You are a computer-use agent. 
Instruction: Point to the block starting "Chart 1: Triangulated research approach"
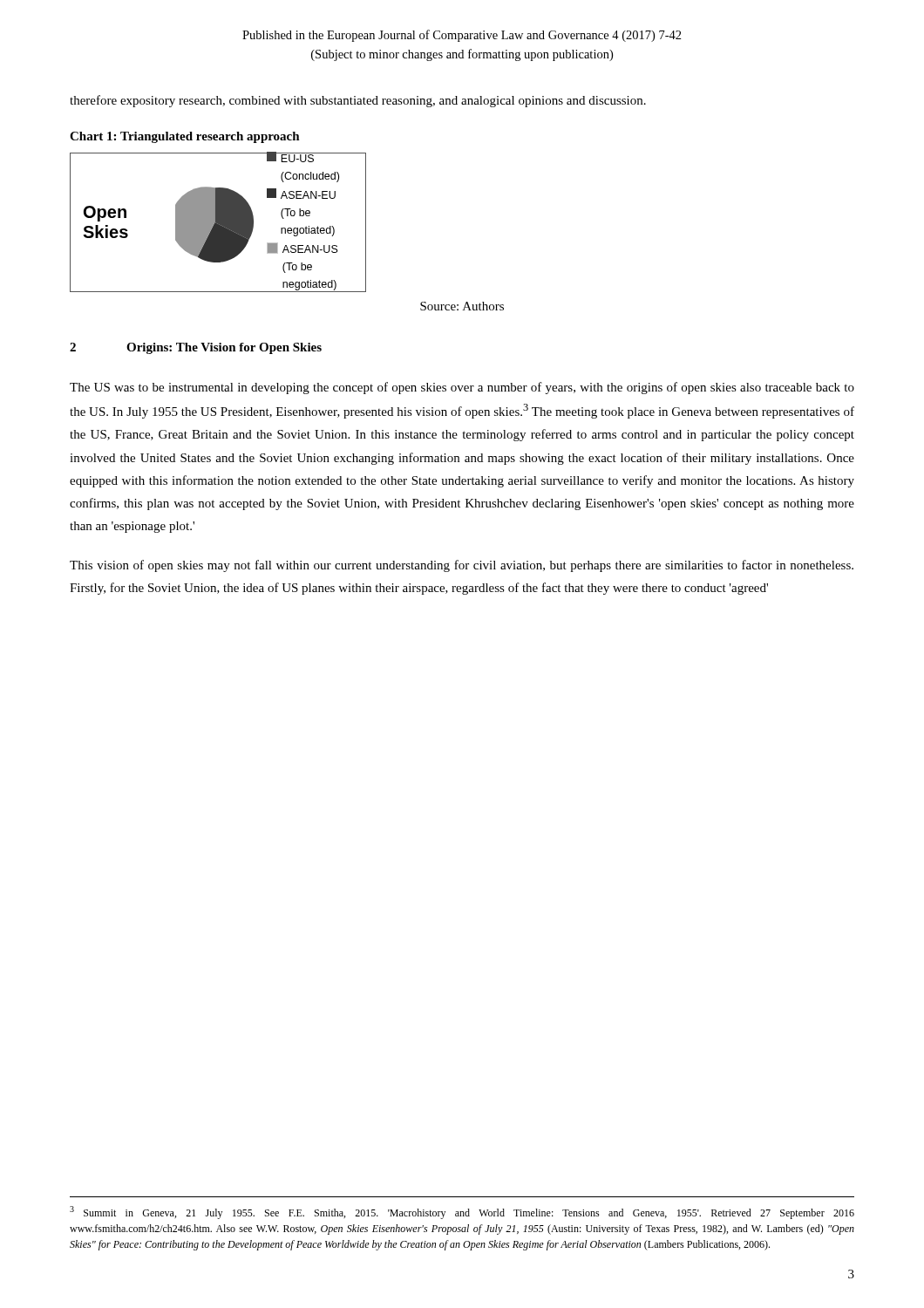(185, 136)
